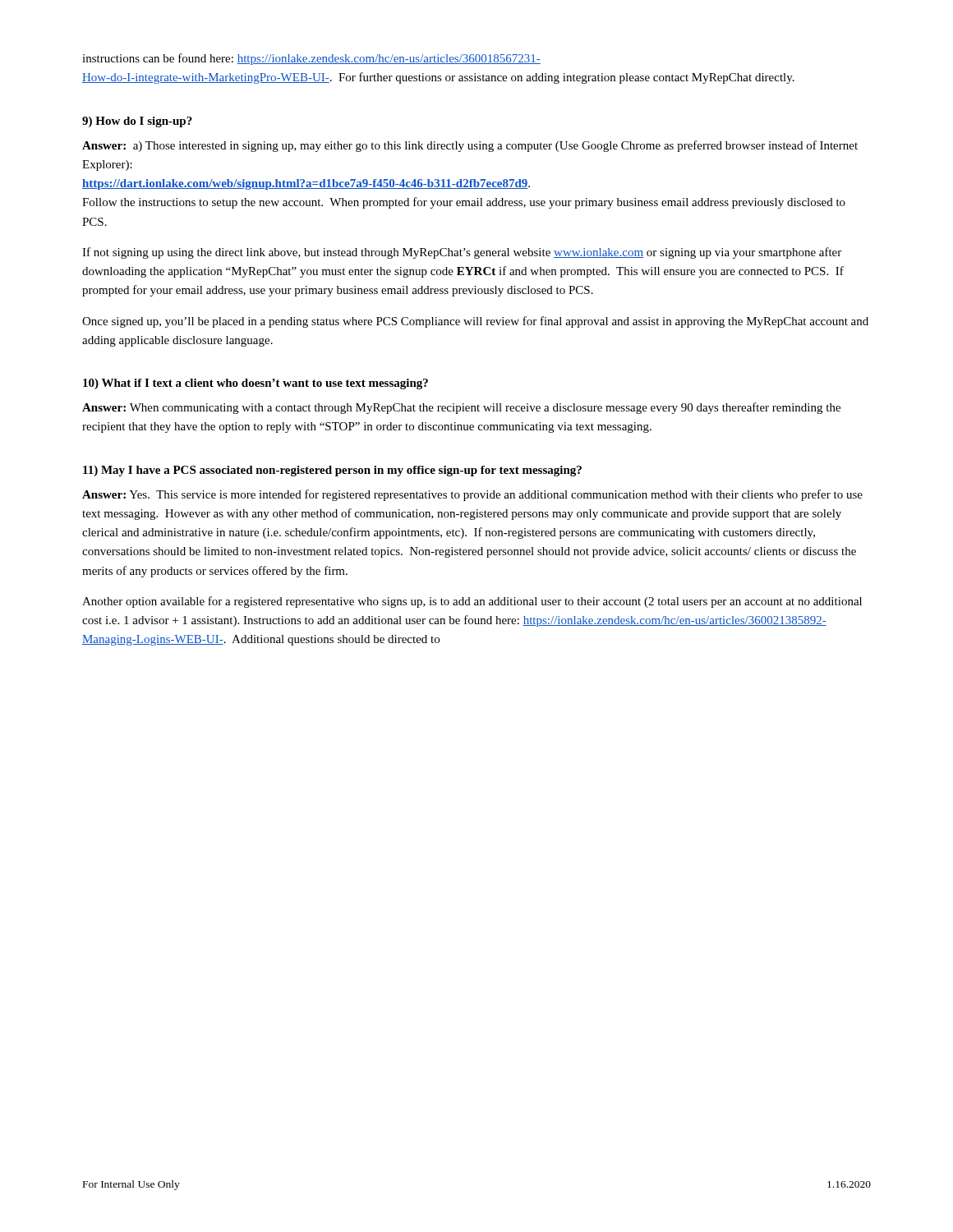
Task: Locate the passage starting "11) May I have a"
Action: (332, 469)
